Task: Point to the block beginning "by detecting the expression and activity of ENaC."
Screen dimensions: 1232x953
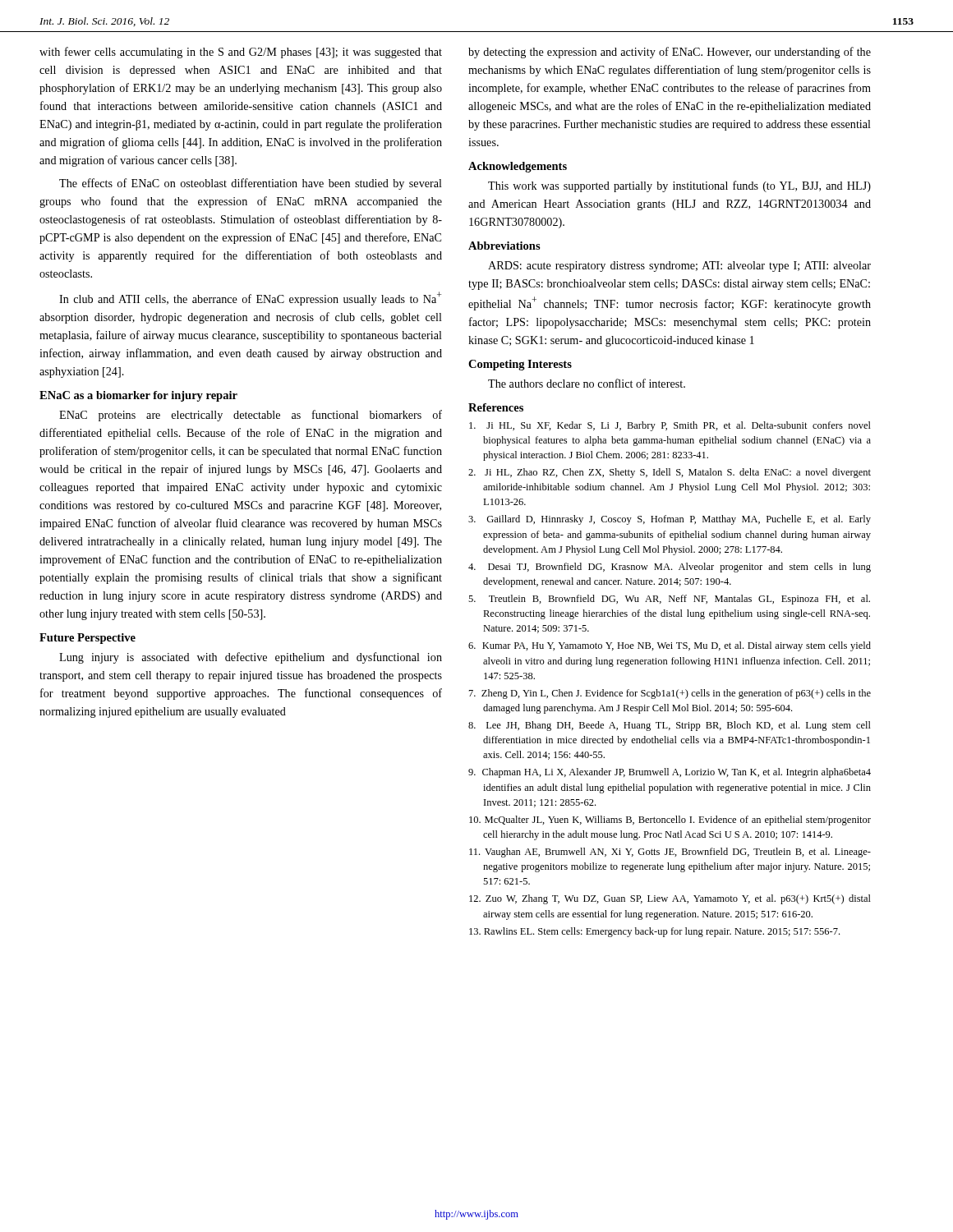Action: click(x=670, y=97)
